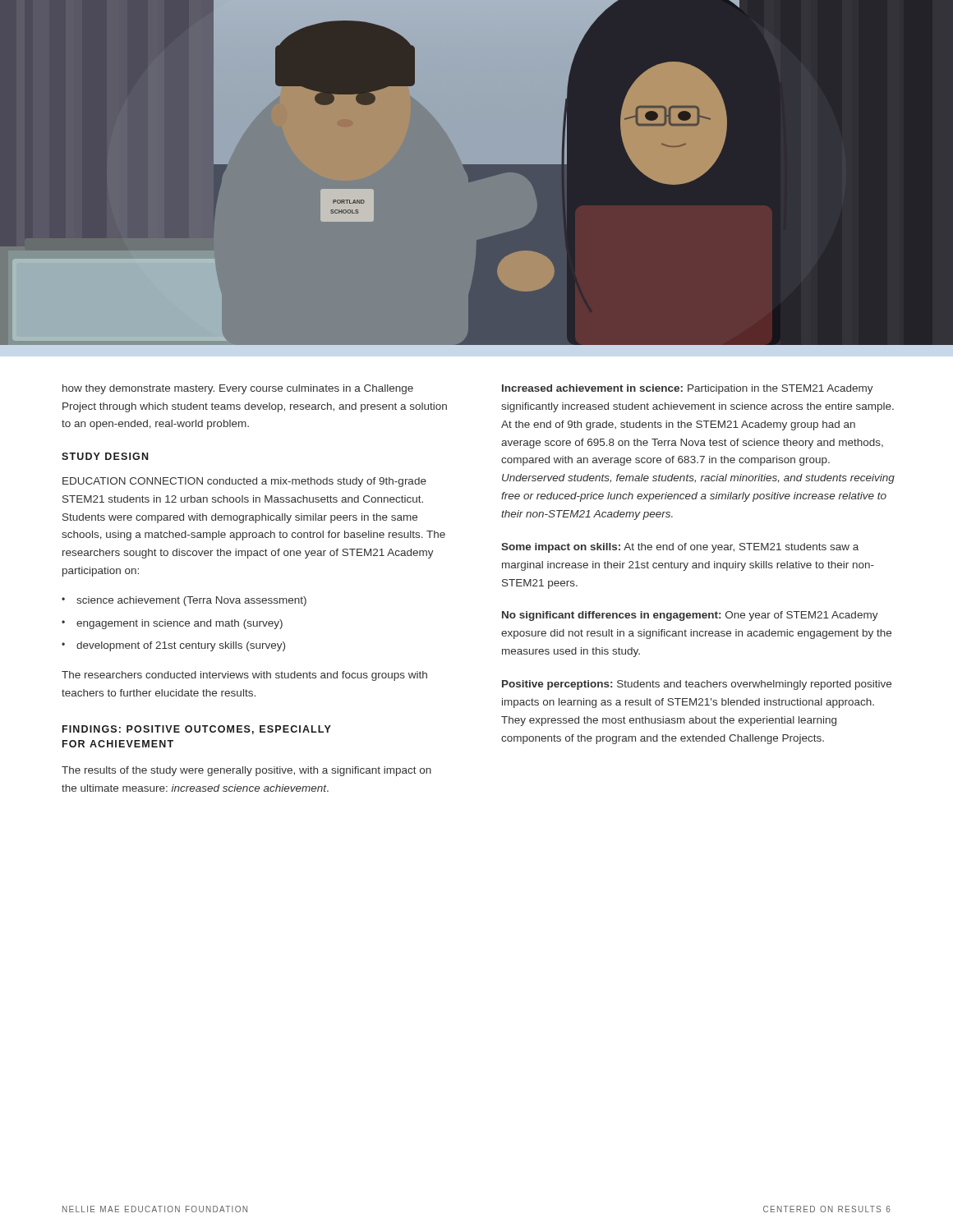Locate the block of text that opens with "Some impact on skills:"
953x1232 pixels.
click(688, 564)
